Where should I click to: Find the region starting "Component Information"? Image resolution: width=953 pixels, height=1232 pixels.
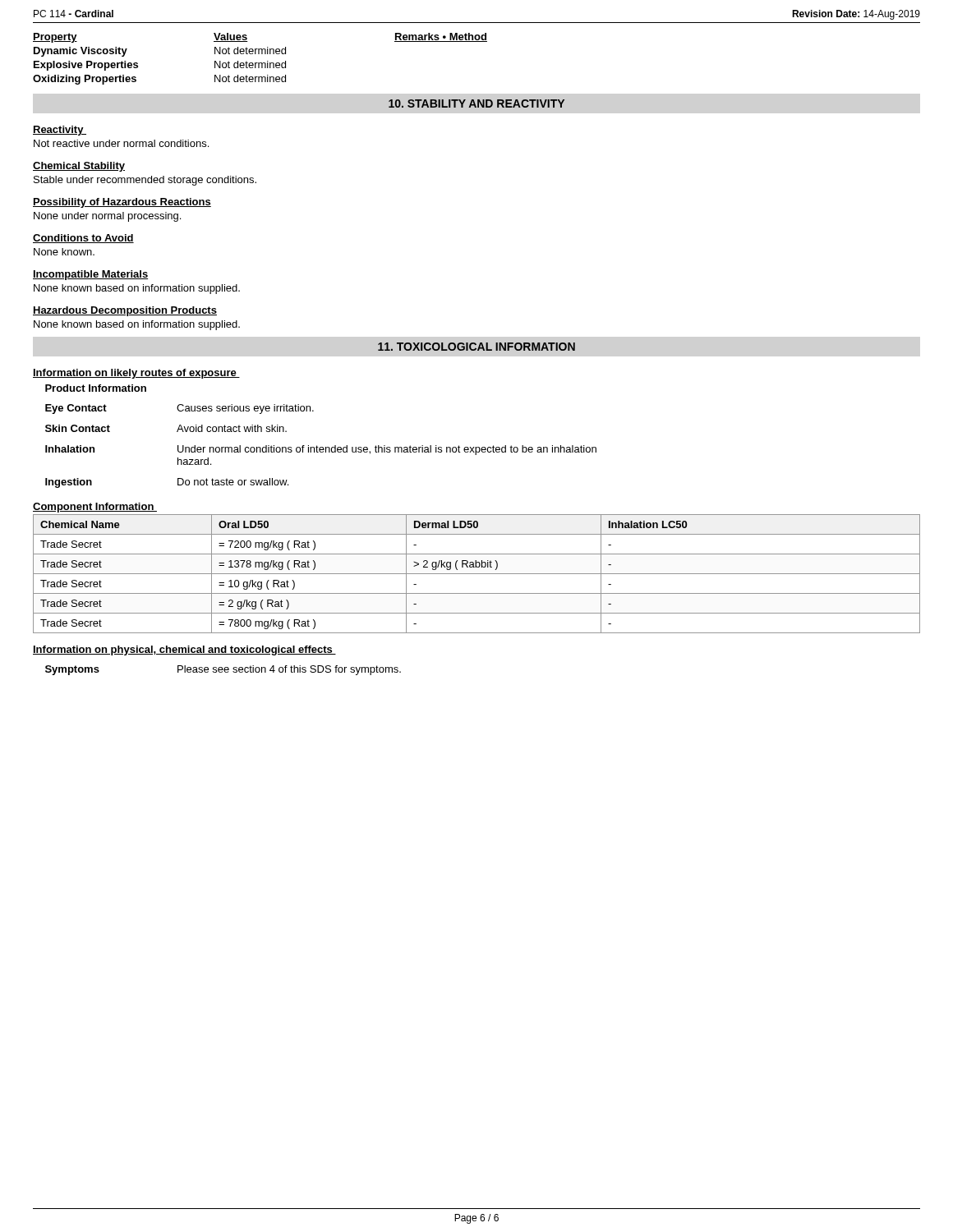[95, 506]
